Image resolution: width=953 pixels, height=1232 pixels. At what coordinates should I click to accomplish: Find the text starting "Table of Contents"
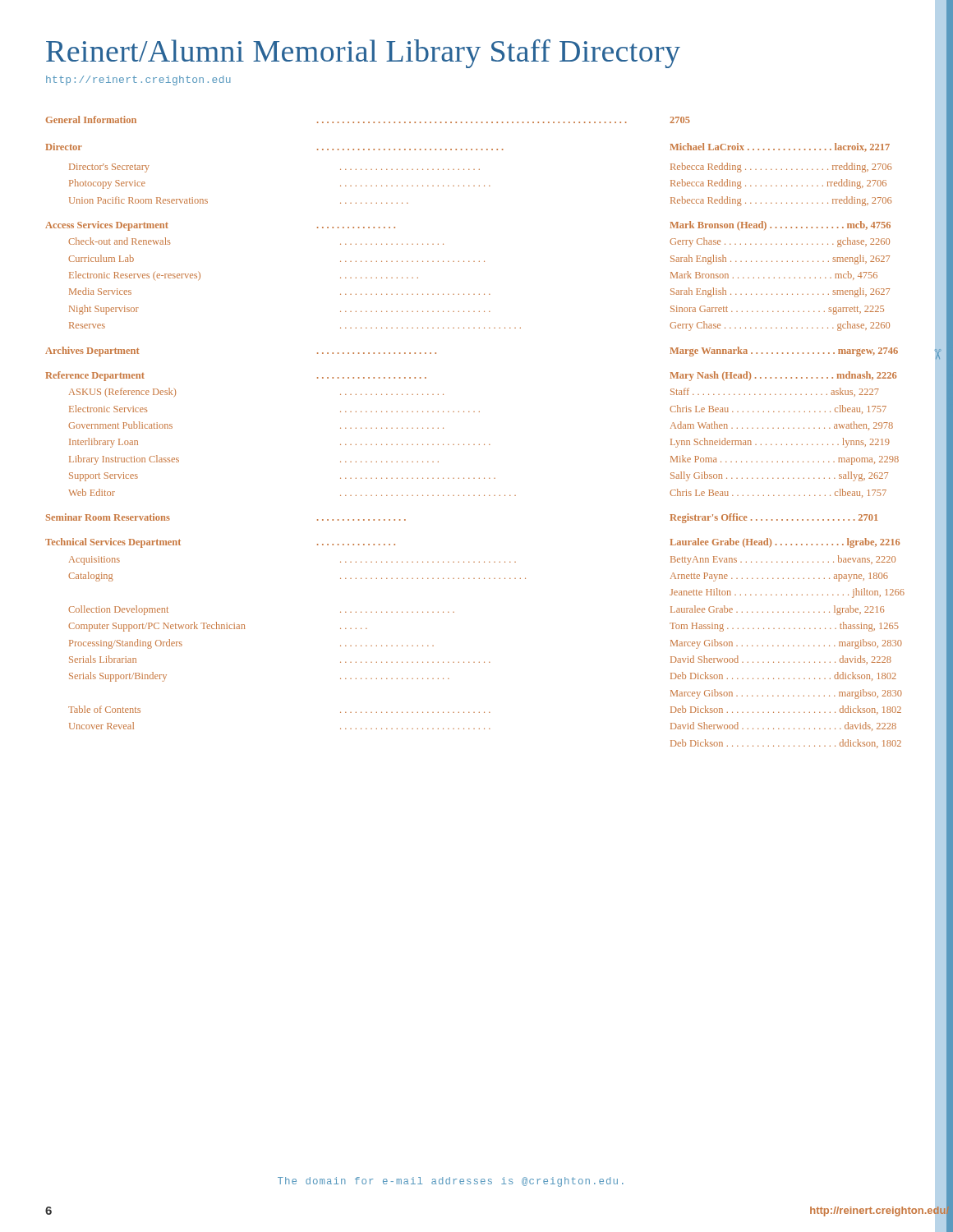tap(481, 710)
